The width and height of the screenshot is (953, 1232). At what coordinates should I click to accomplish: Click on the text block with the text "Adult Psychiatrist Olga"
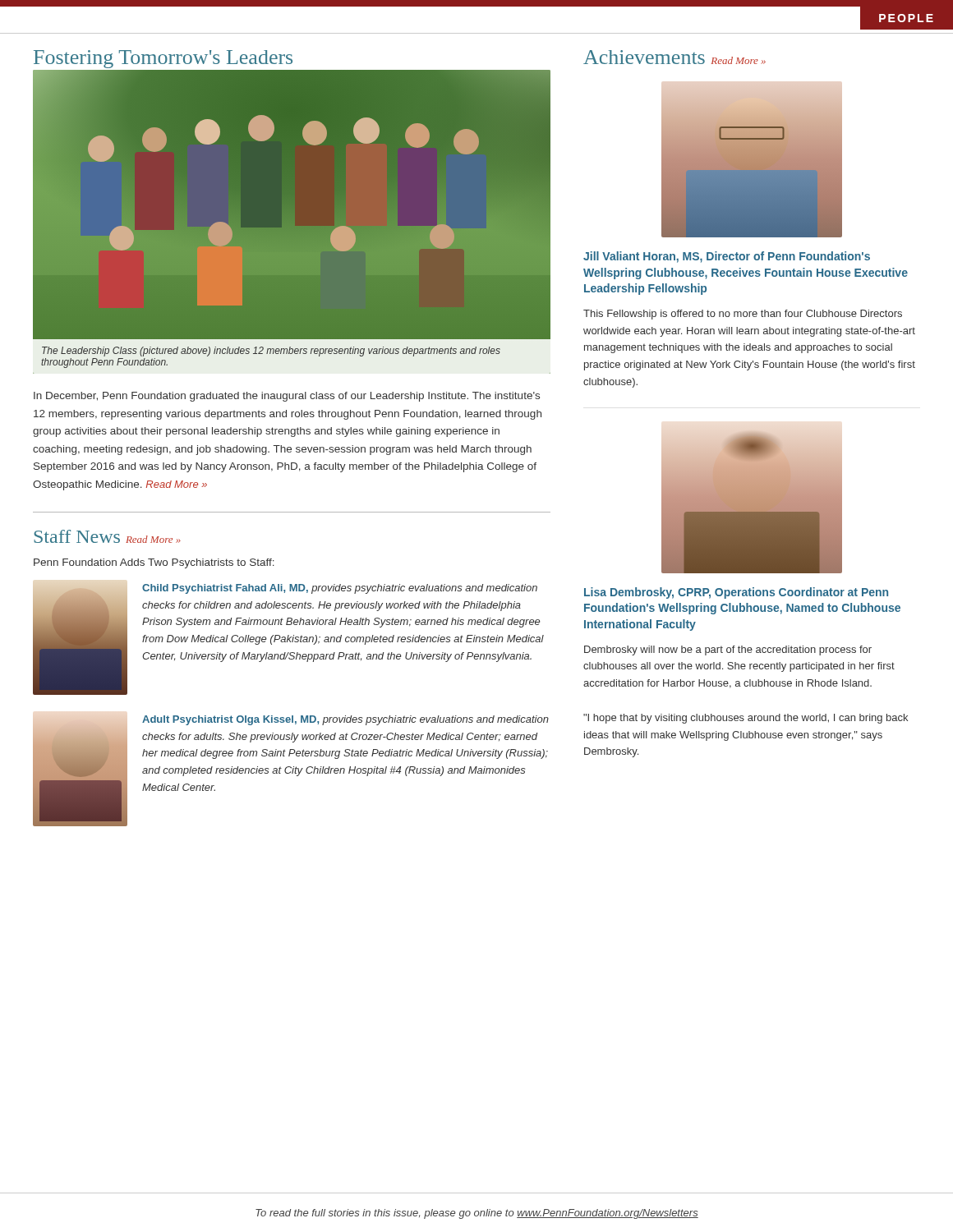point(345,753)
